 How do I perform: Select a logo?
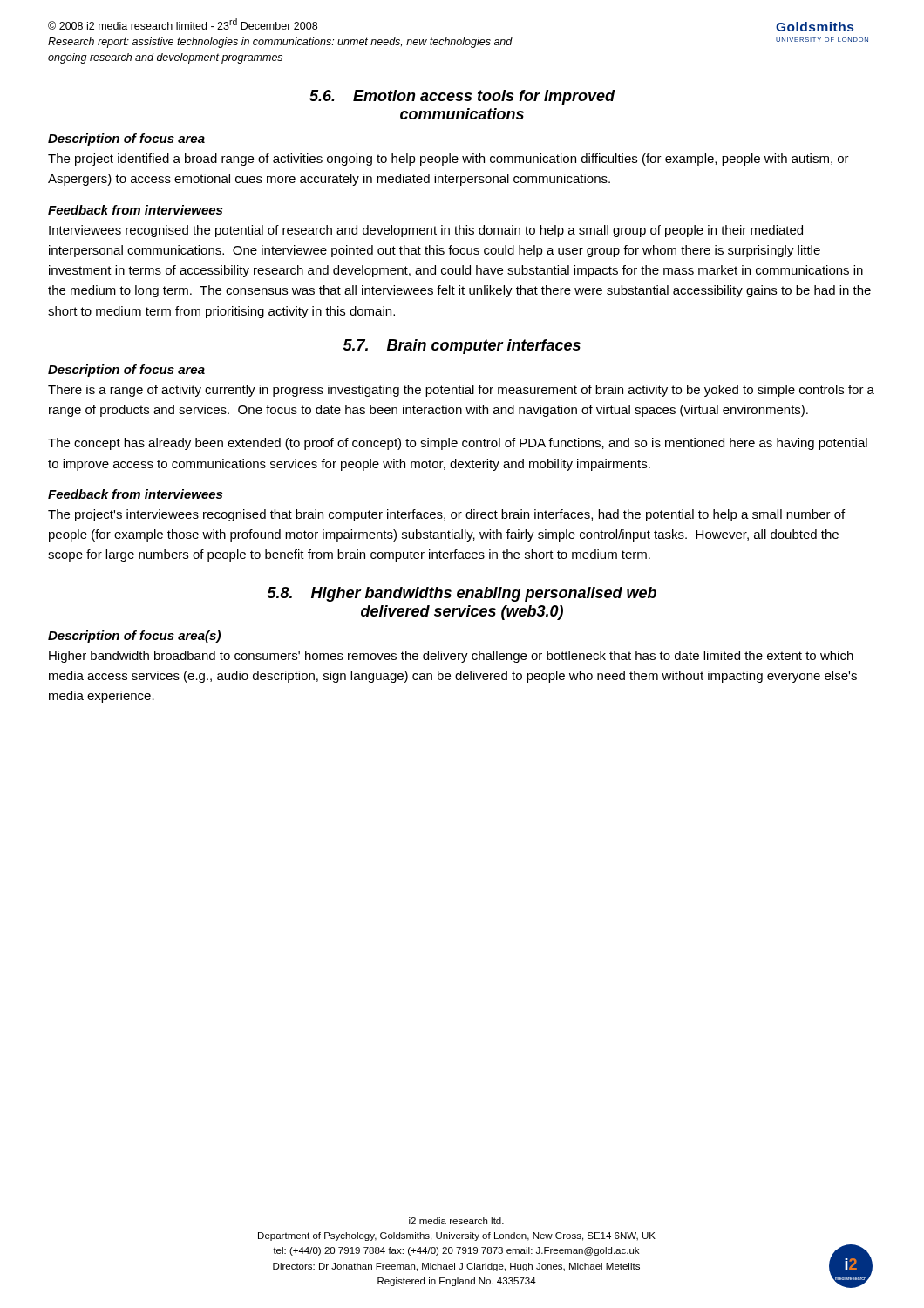[852, 1266]
